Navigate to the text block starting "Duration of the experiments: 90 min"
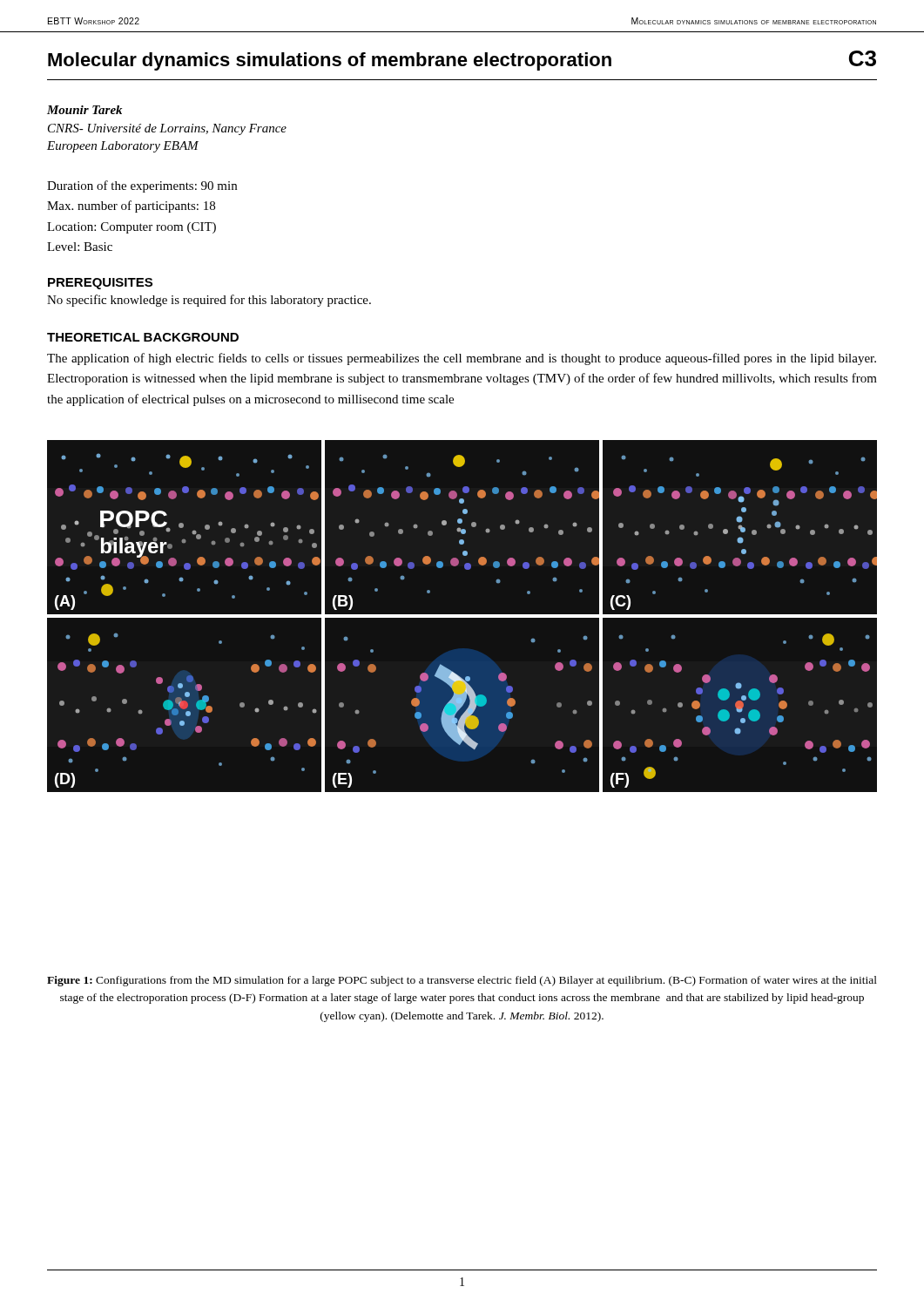The width and height of the screenshot is (924, 1307). [142, 216]
